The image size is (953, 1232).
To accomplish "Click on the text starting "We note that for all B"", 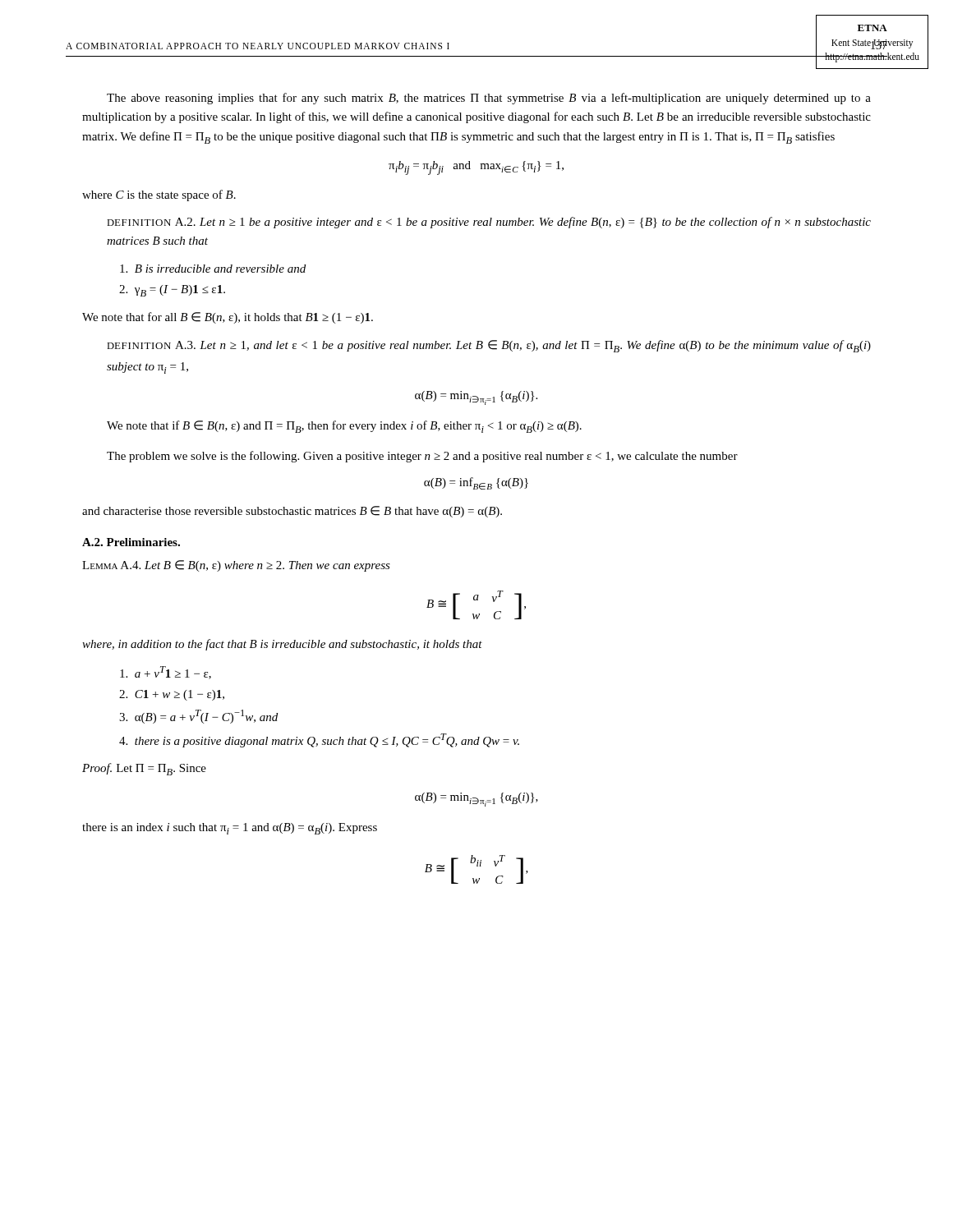I will click(228, 318).
